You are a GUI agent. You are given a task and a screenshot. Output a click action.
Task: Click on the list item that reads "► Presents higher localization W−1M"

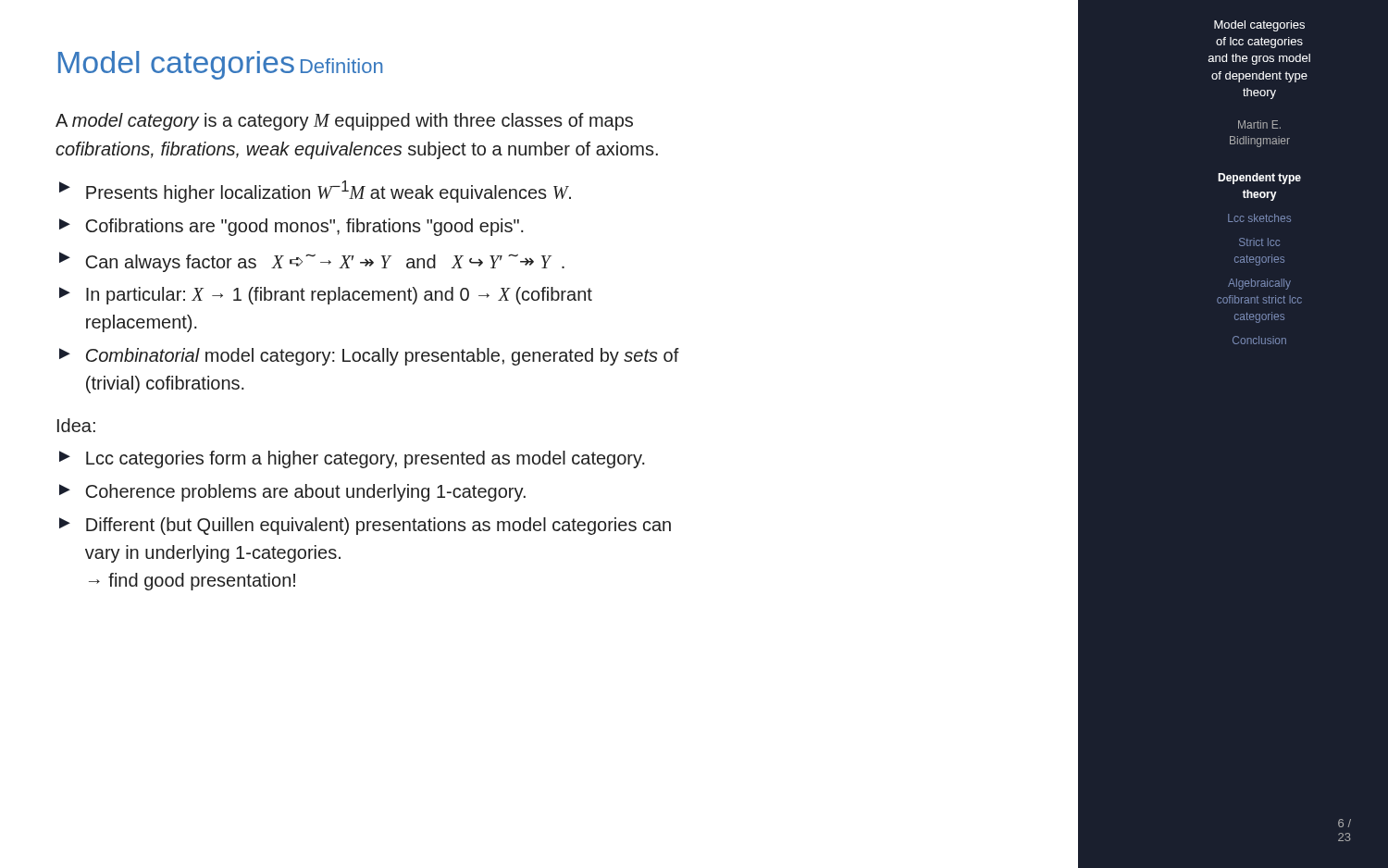(x=539, y=190)
